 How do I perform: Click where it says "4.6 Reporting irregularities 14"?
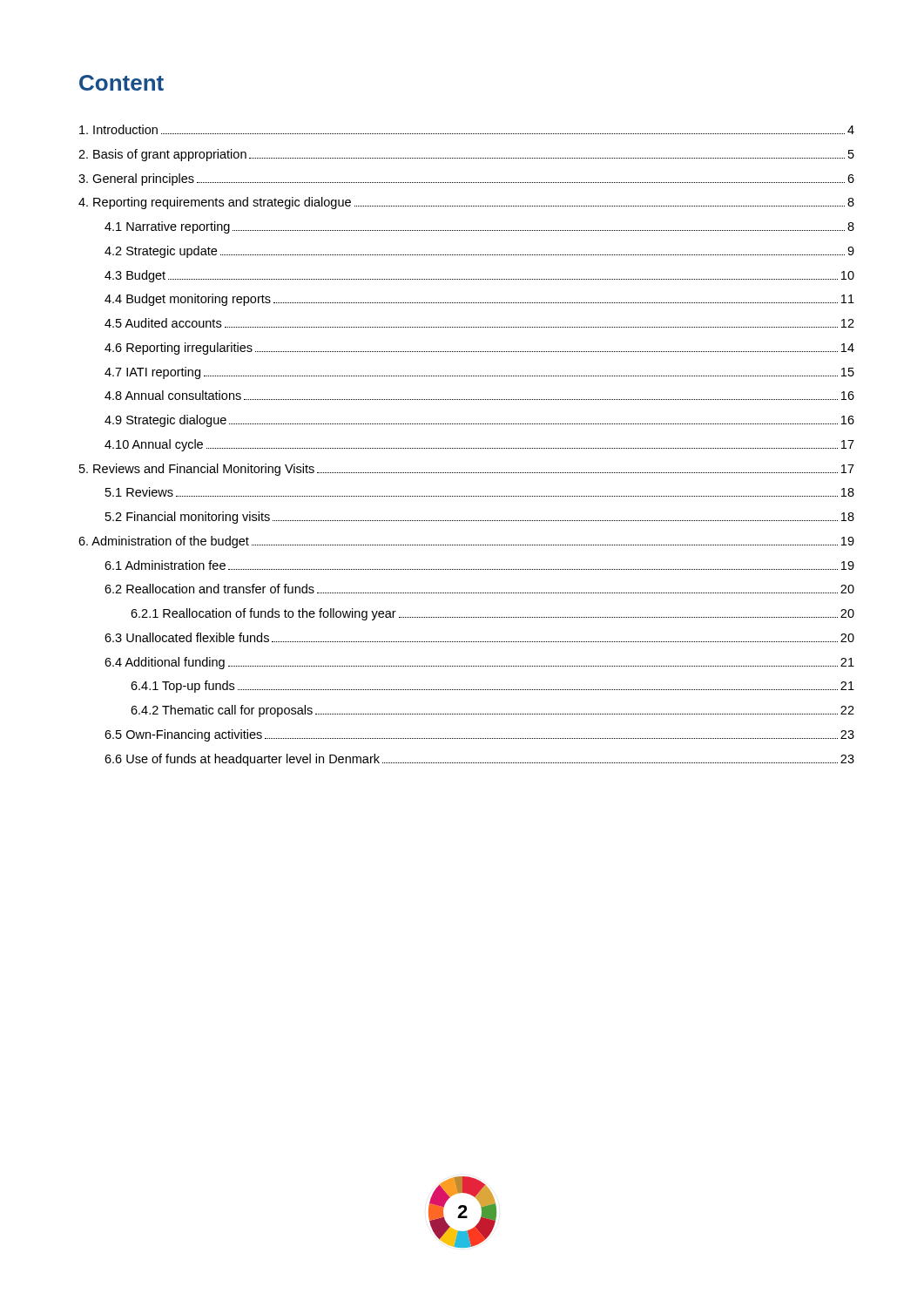pyautogui.click(x=479, y=348)
